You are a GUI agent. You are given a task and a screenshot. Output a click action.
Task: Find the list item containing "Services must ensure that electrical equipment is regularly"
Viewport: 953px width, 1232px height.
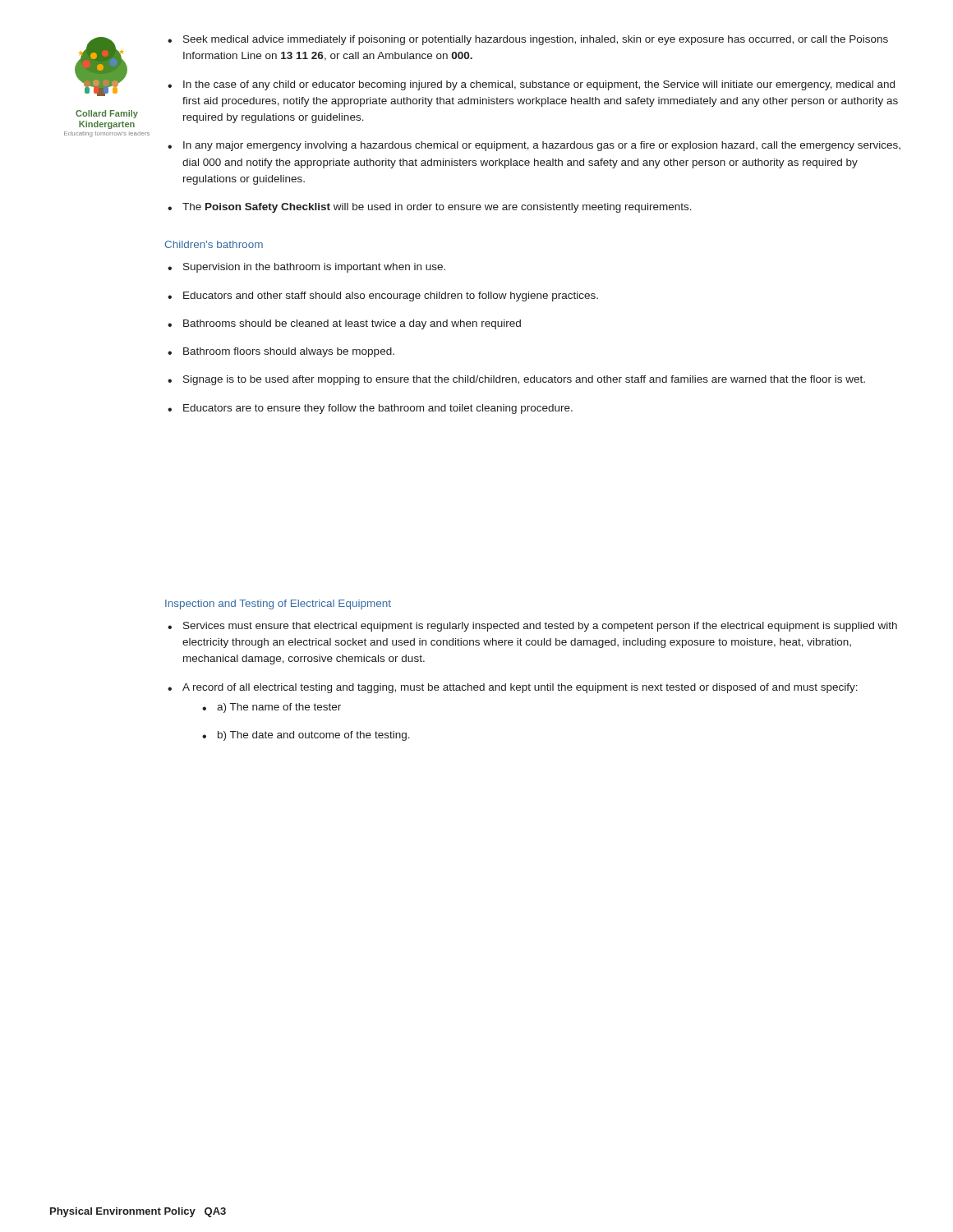[x=534, y=642]
